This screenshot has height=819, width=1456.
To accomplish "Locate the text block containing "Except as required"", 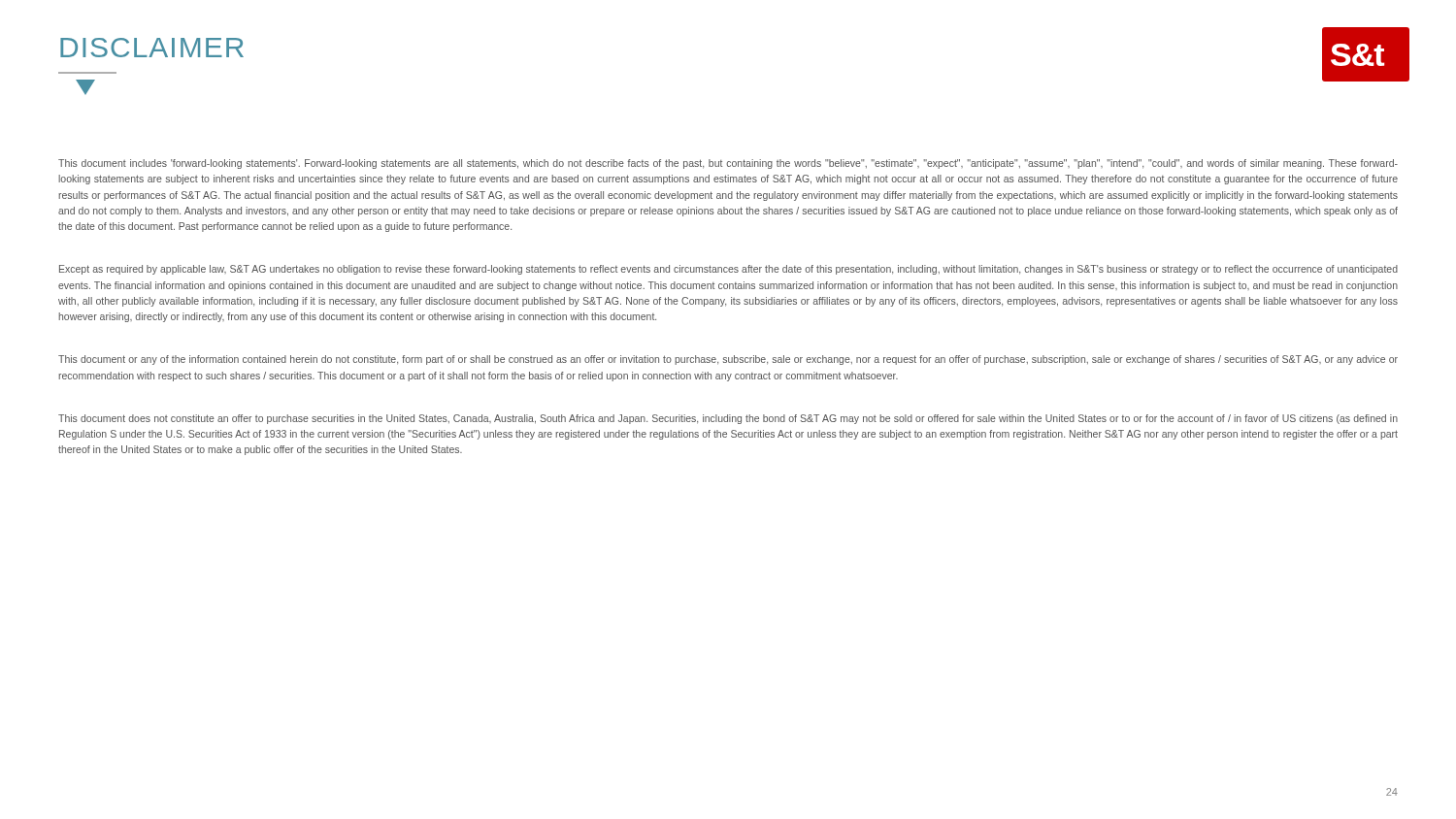I will click(728, 293).
